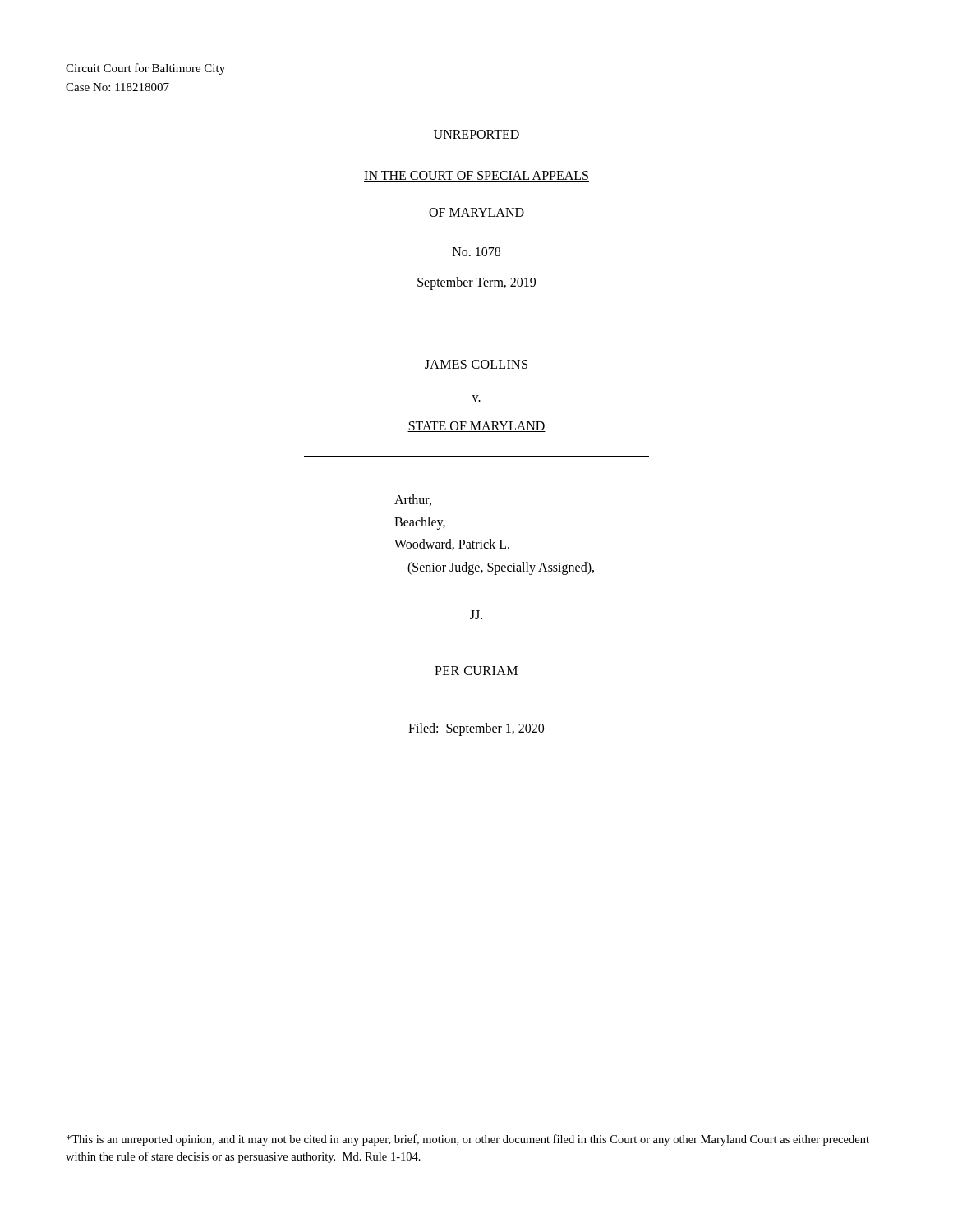Click on the text with the text "STATE OF MARYLAND"
953x1232 pixels.
[x=476, y=426]
